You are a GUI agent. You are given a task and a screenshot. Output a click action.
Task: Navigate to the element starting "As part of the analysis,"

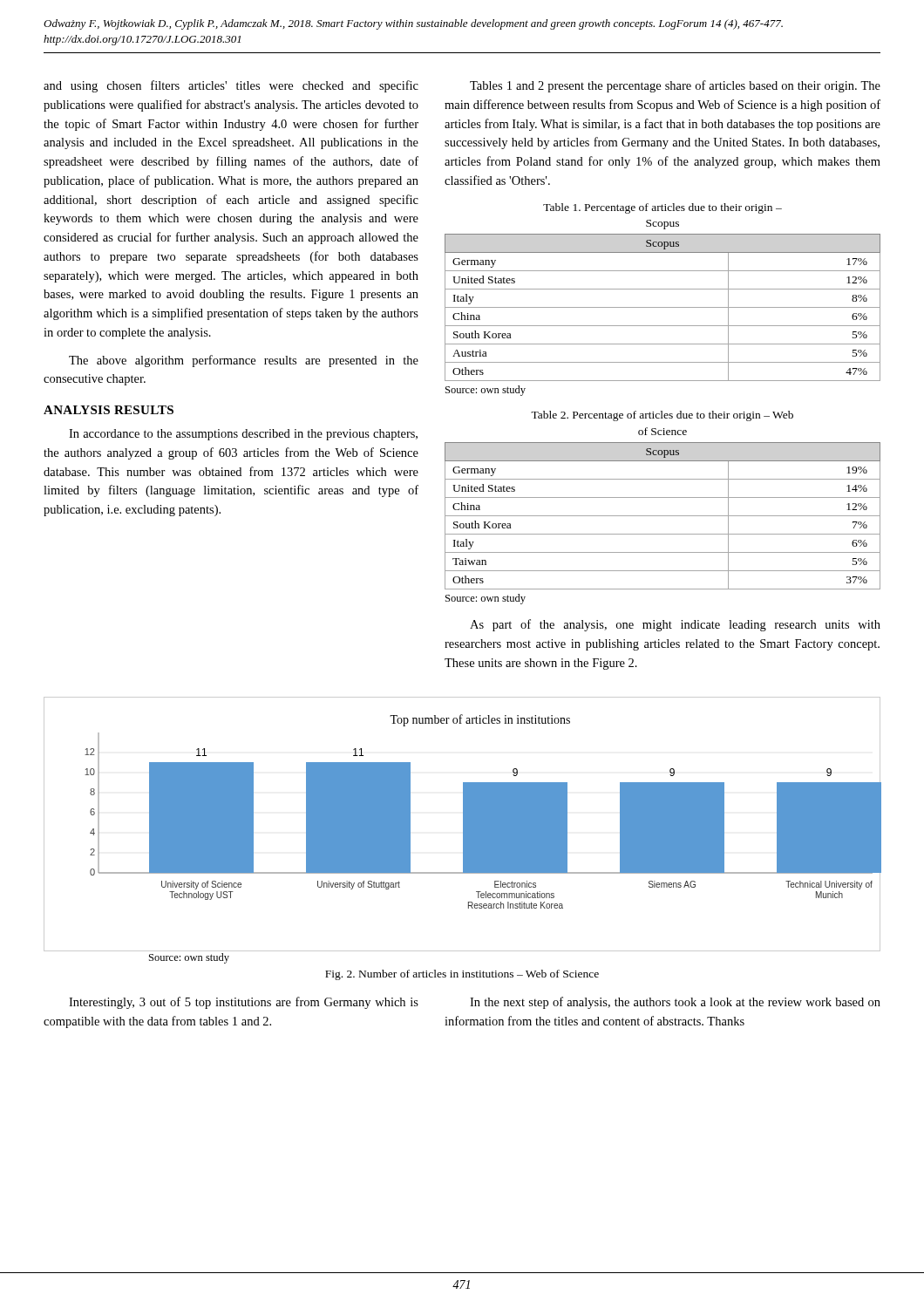662,643
